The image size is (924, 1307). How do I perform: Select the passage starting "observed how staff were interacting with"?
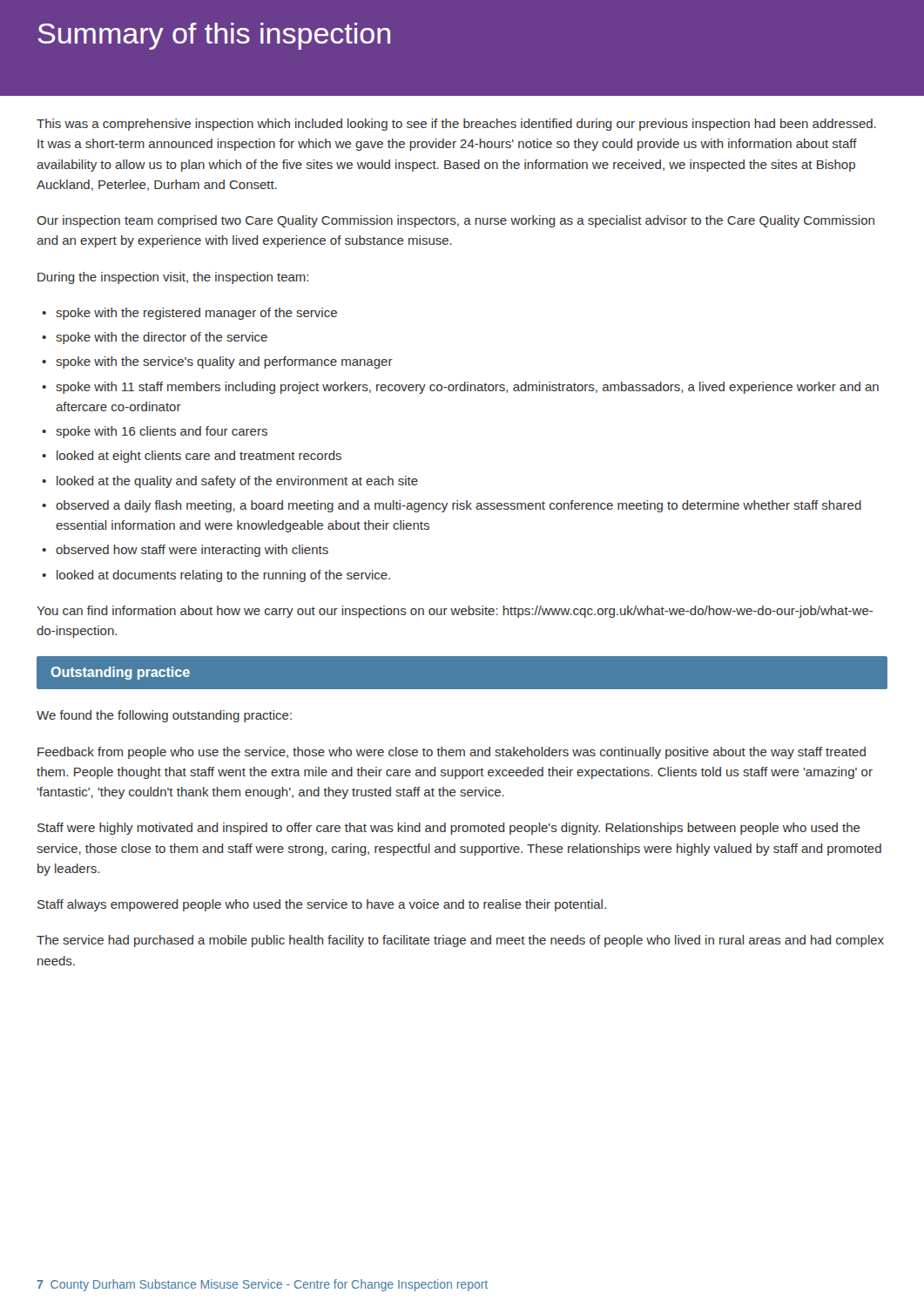point(192,550)
